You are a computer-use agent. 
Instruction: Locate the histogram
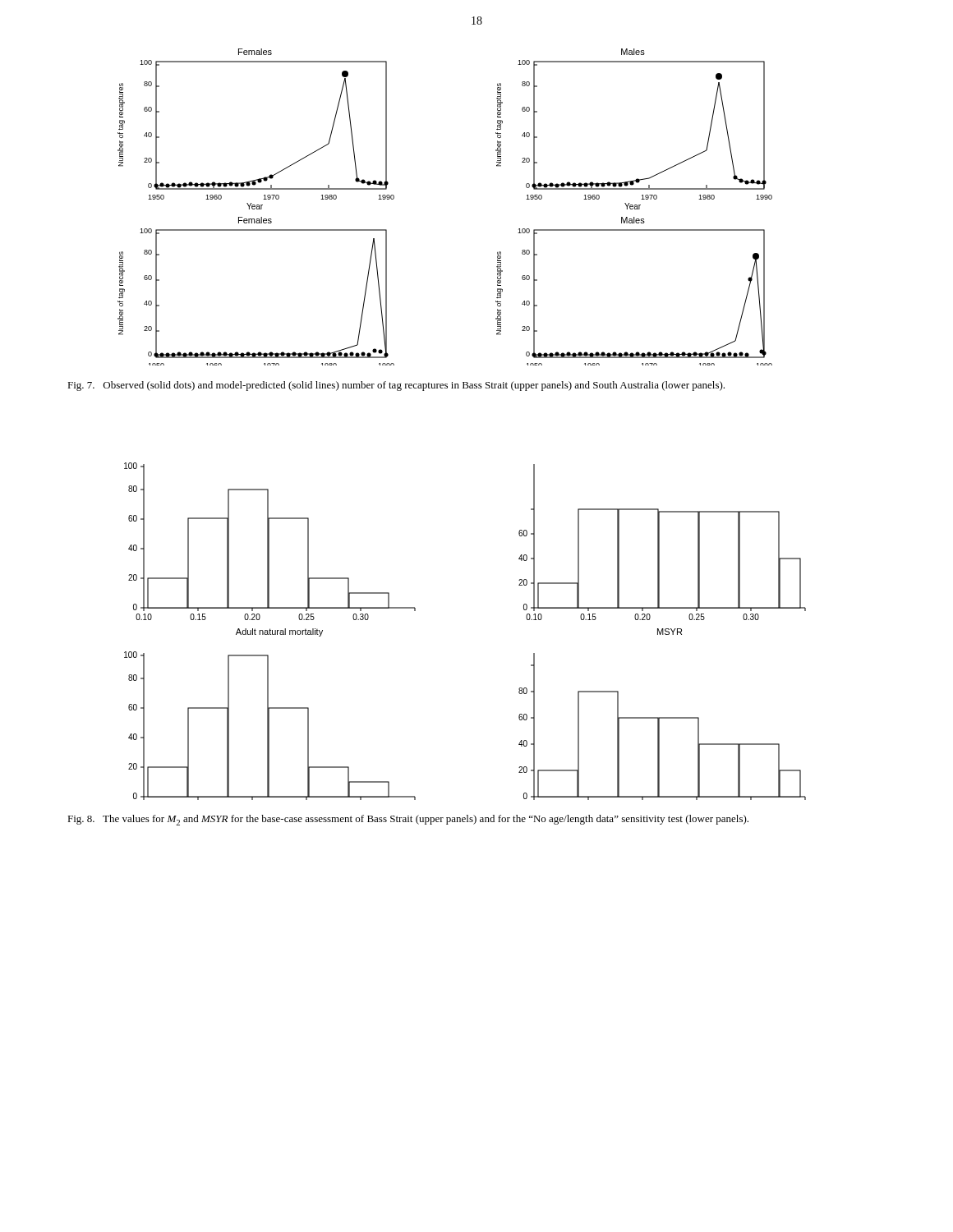click(476, 624)
